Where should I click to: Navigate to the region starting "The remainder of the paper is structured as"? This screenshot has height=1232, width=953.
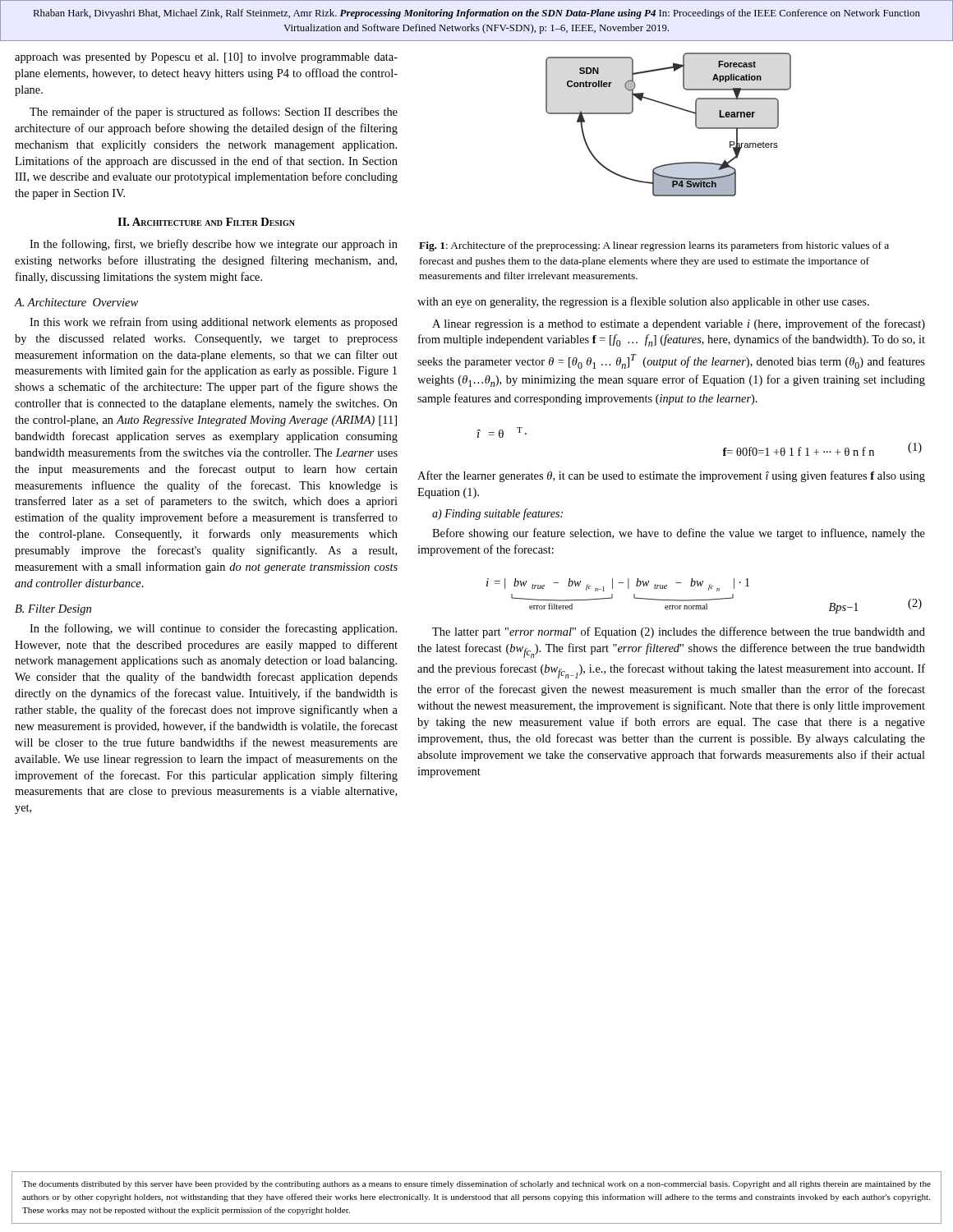(206, 152)
